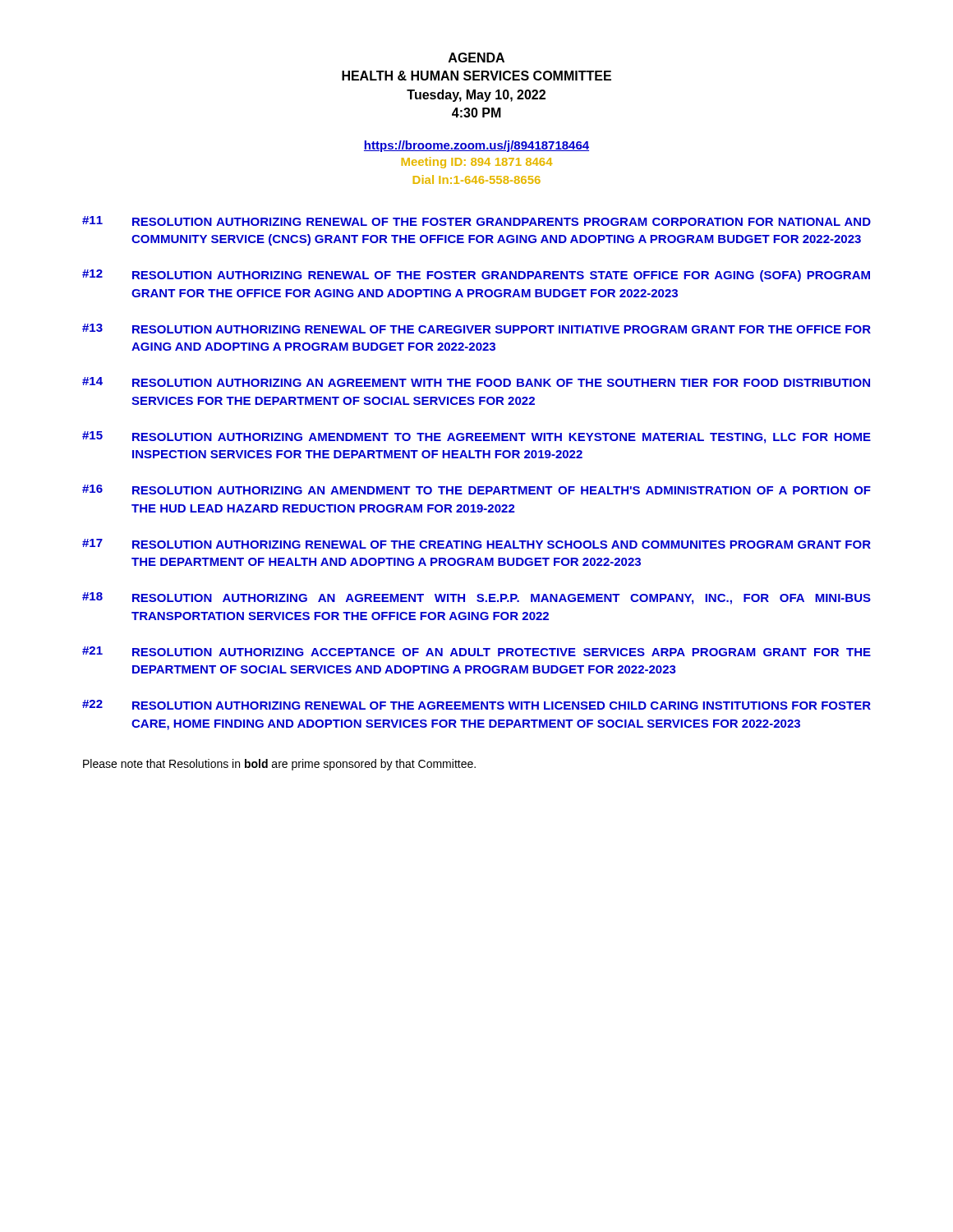Locate the region starting "#18 RESOLUTION AUTHORIZING AN"

[476, 607]
